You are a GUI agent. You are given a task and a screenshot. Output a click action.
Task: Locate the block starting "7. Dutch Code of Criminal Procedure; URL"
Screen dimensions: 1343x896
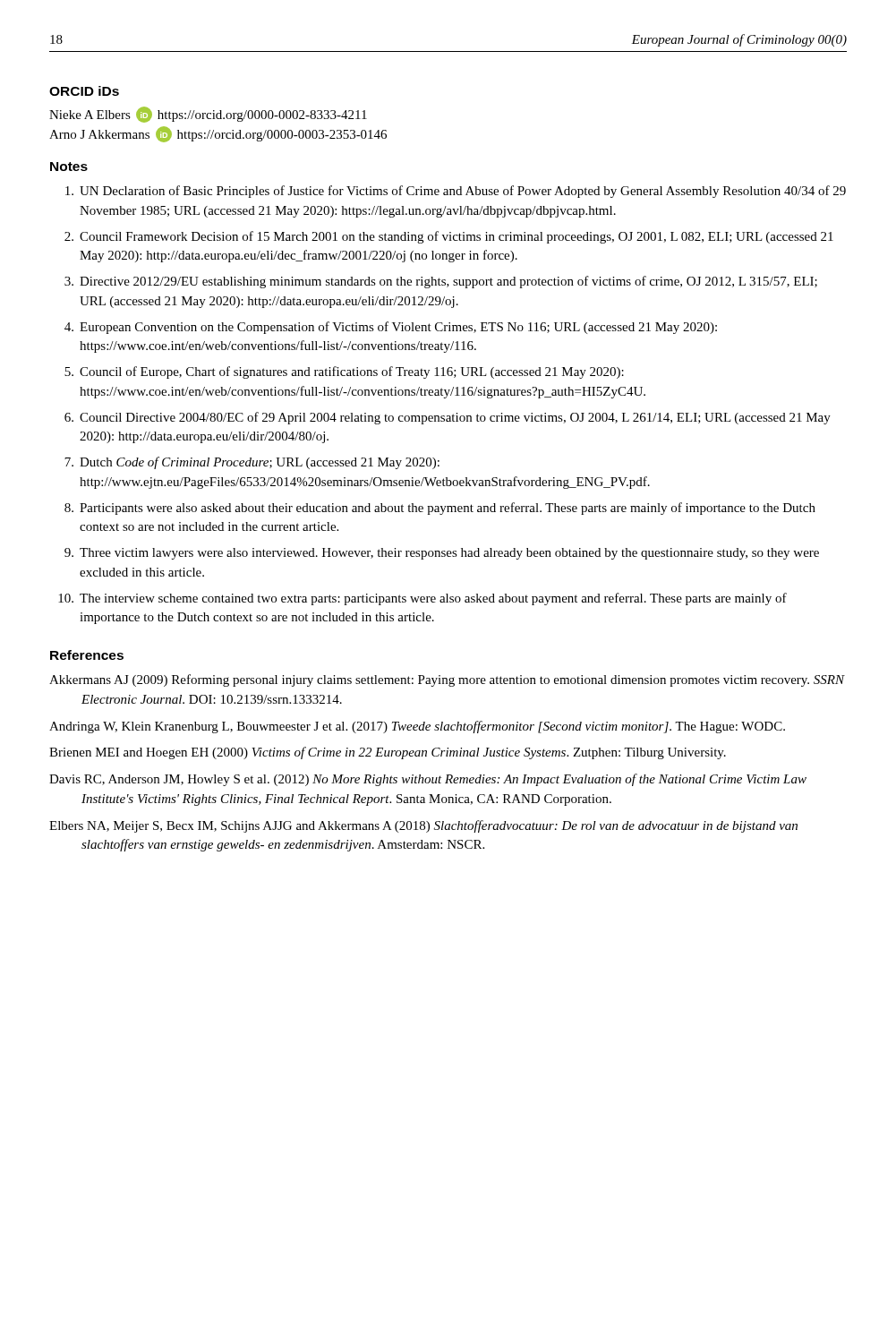[x=448, y=472]
